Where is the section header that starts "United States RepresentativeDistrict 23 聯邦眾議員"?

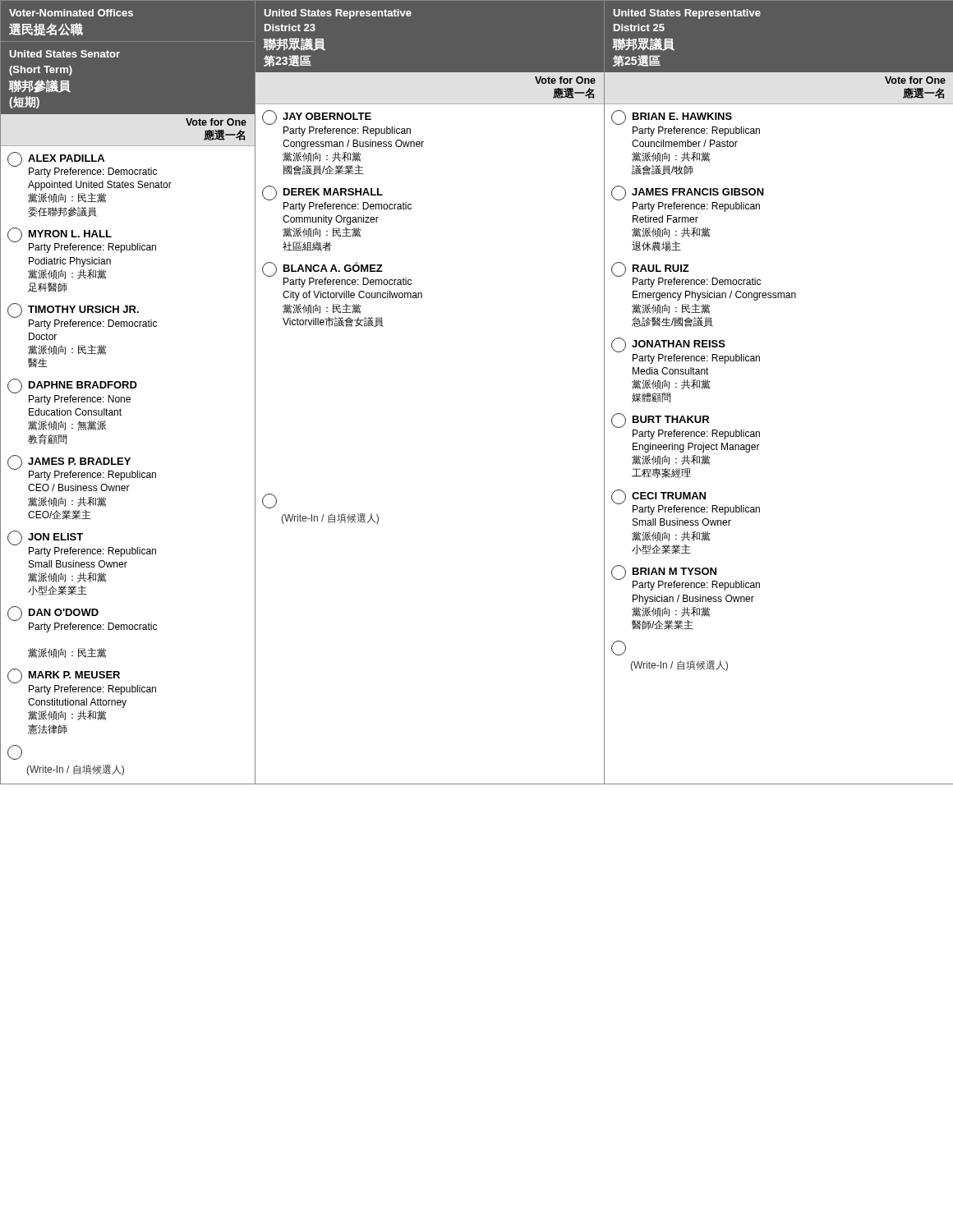point(338,14)
